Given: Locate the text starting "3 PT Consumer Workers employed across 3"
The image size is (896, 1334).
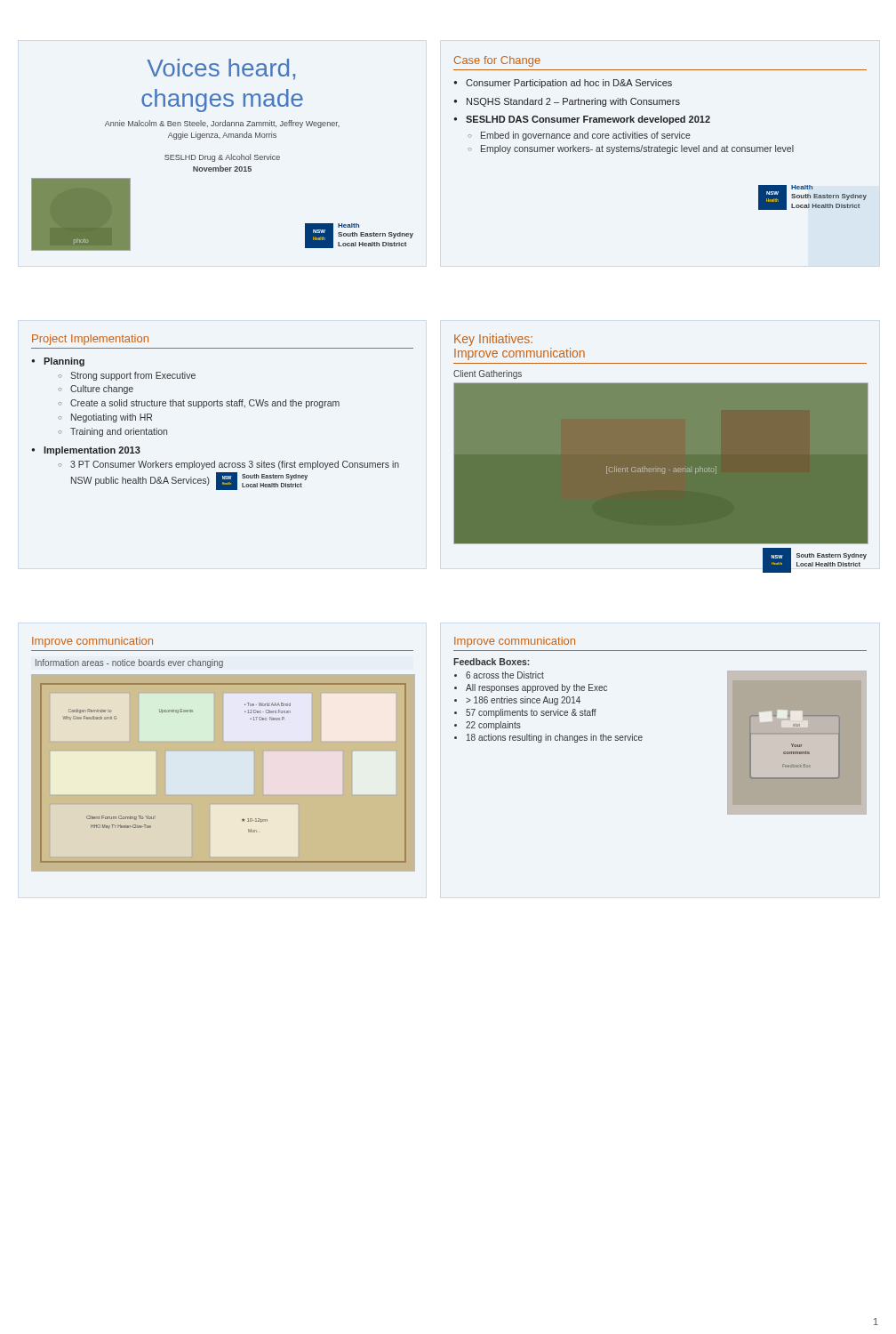Looking at the screenshot, I should 235,473.
